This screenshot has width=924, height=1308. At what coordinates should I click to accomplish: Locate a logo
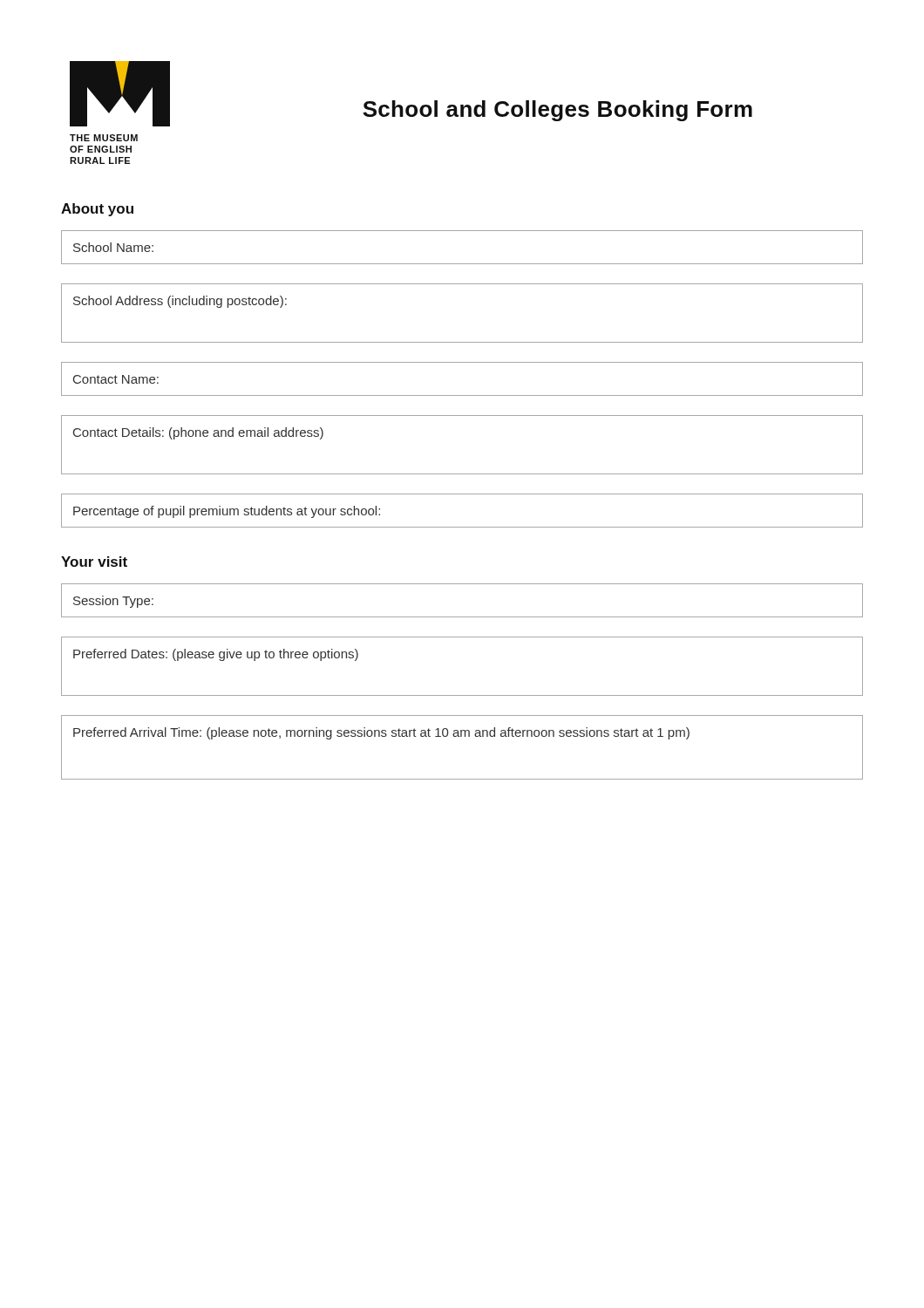(139, 109)
